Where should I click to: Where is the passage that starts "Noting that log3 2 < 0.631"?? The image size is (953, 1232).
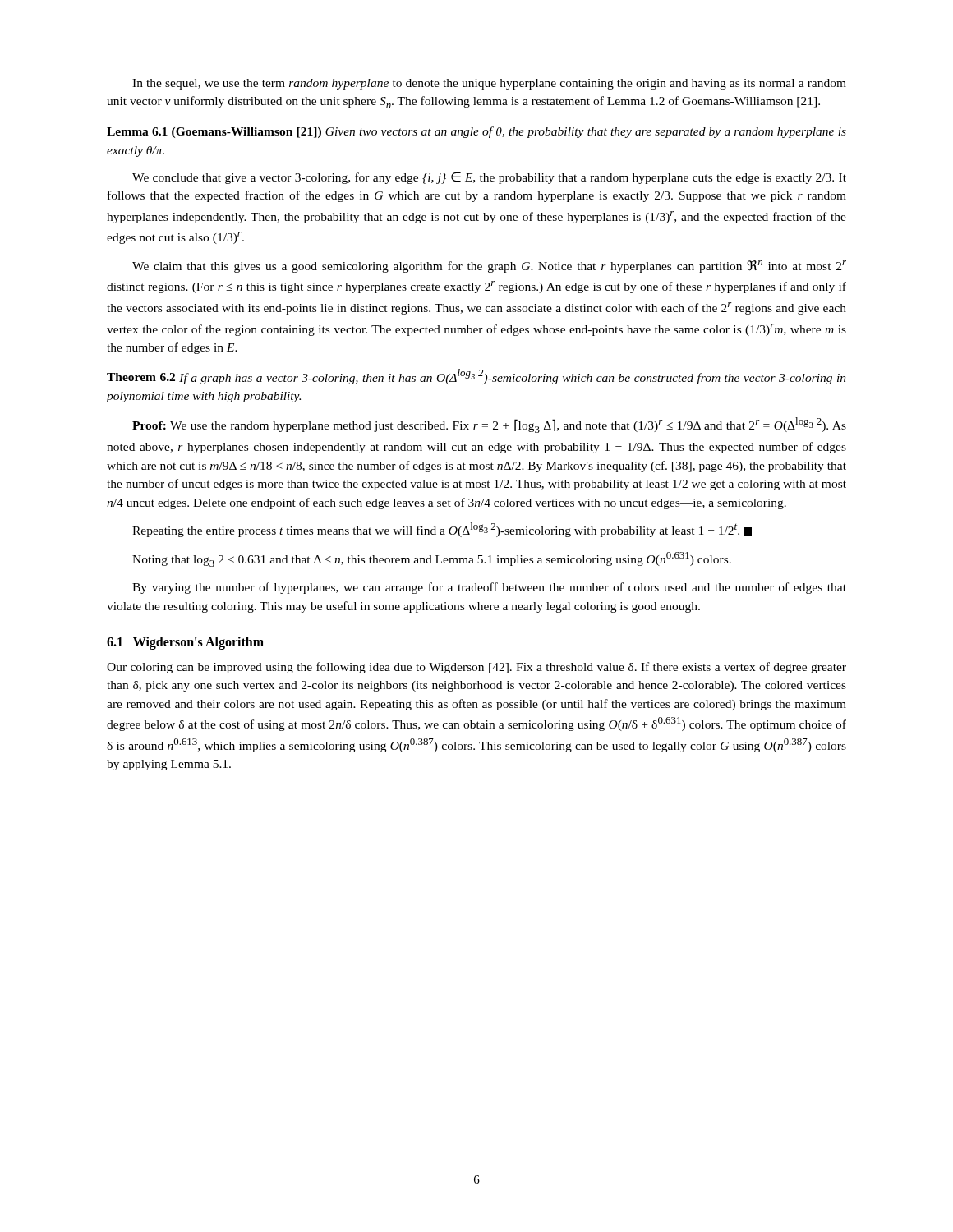click(x=476, y=559)
